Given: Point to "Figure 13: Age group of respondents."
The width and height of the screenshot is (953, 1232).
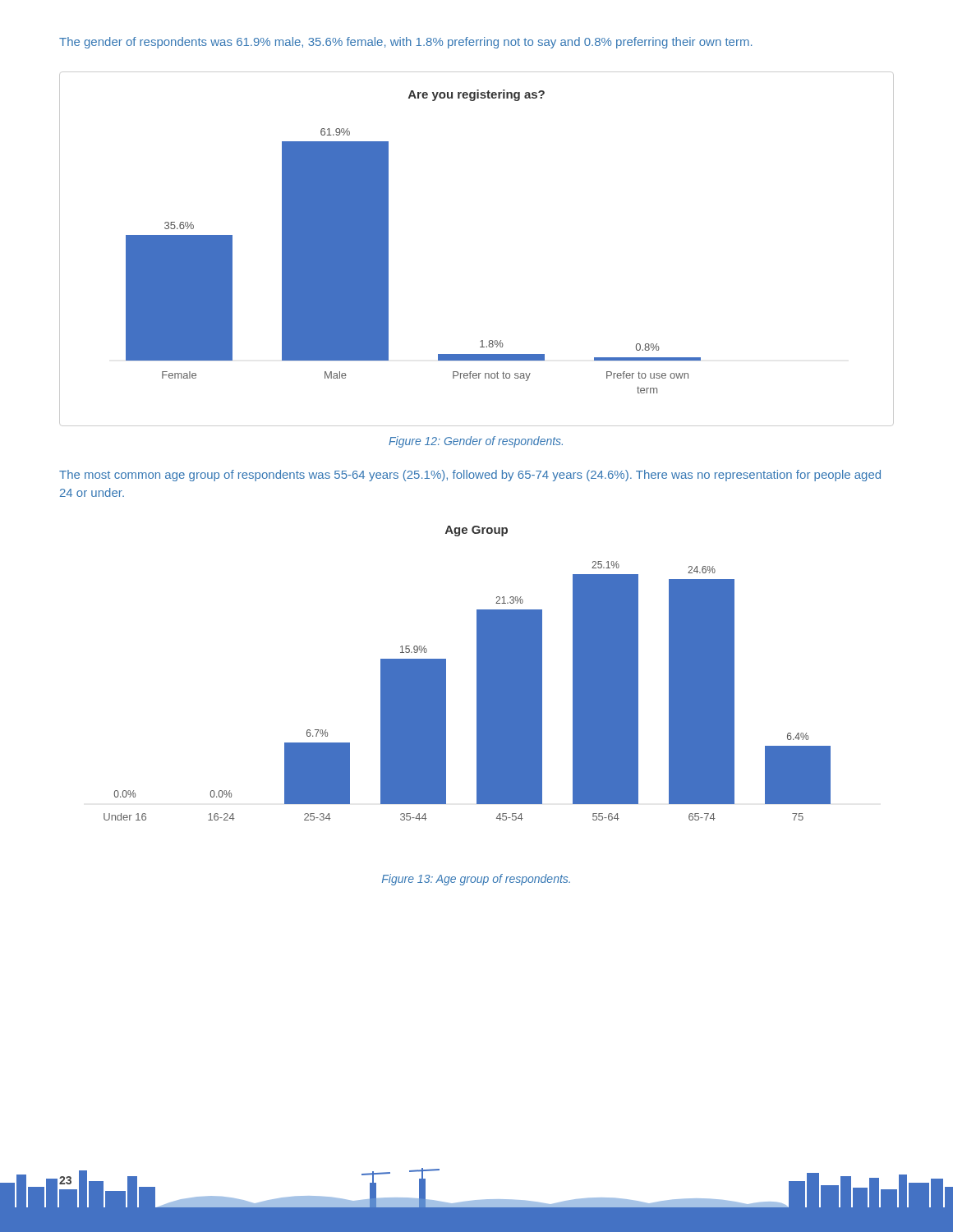Looking at the screenshot, I should click(476, 878).
